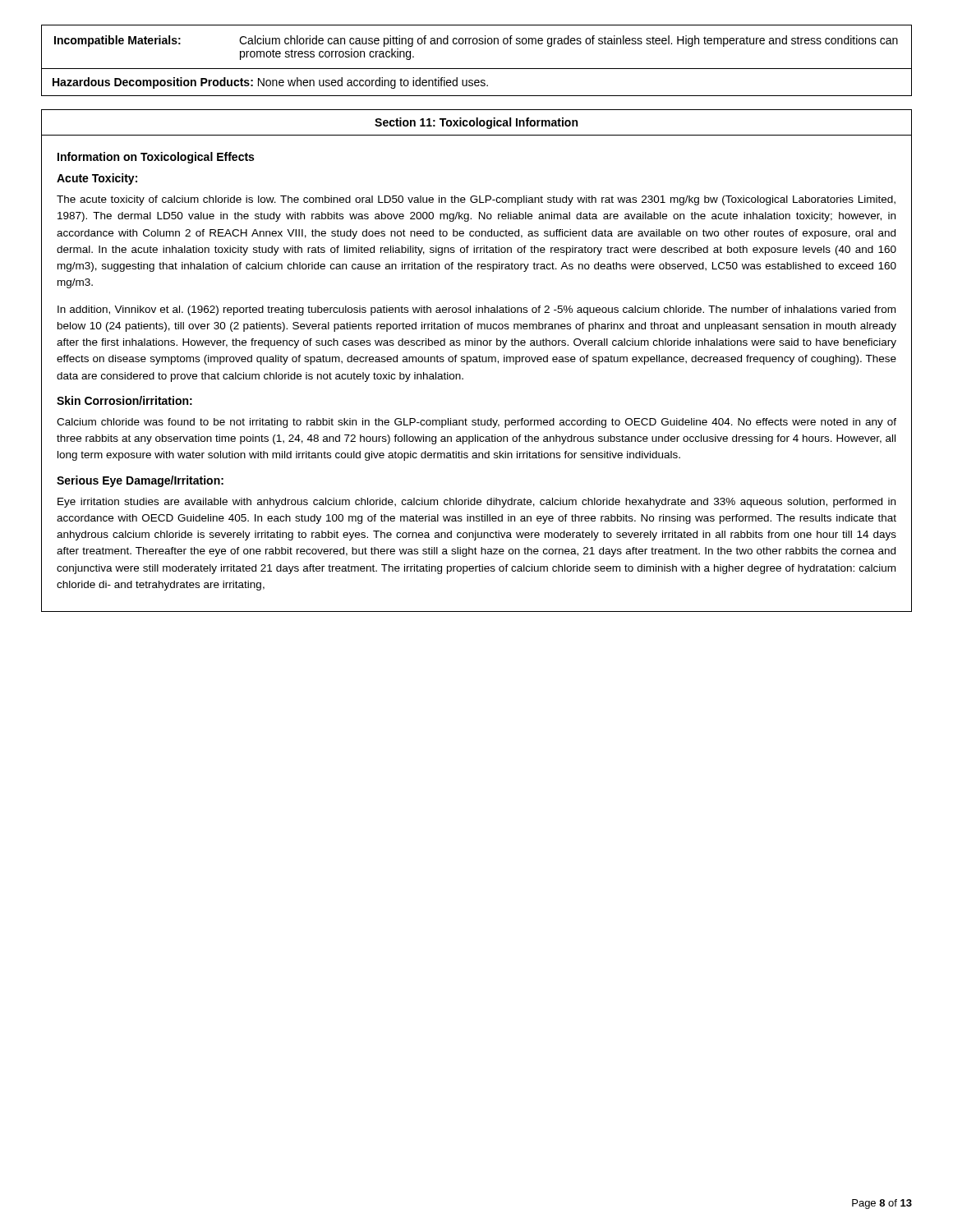This screenshot has width=953, height=1232.
Task: Find the block starting "Skin Corrosion/irritation:"
Action: coord(125,401)
